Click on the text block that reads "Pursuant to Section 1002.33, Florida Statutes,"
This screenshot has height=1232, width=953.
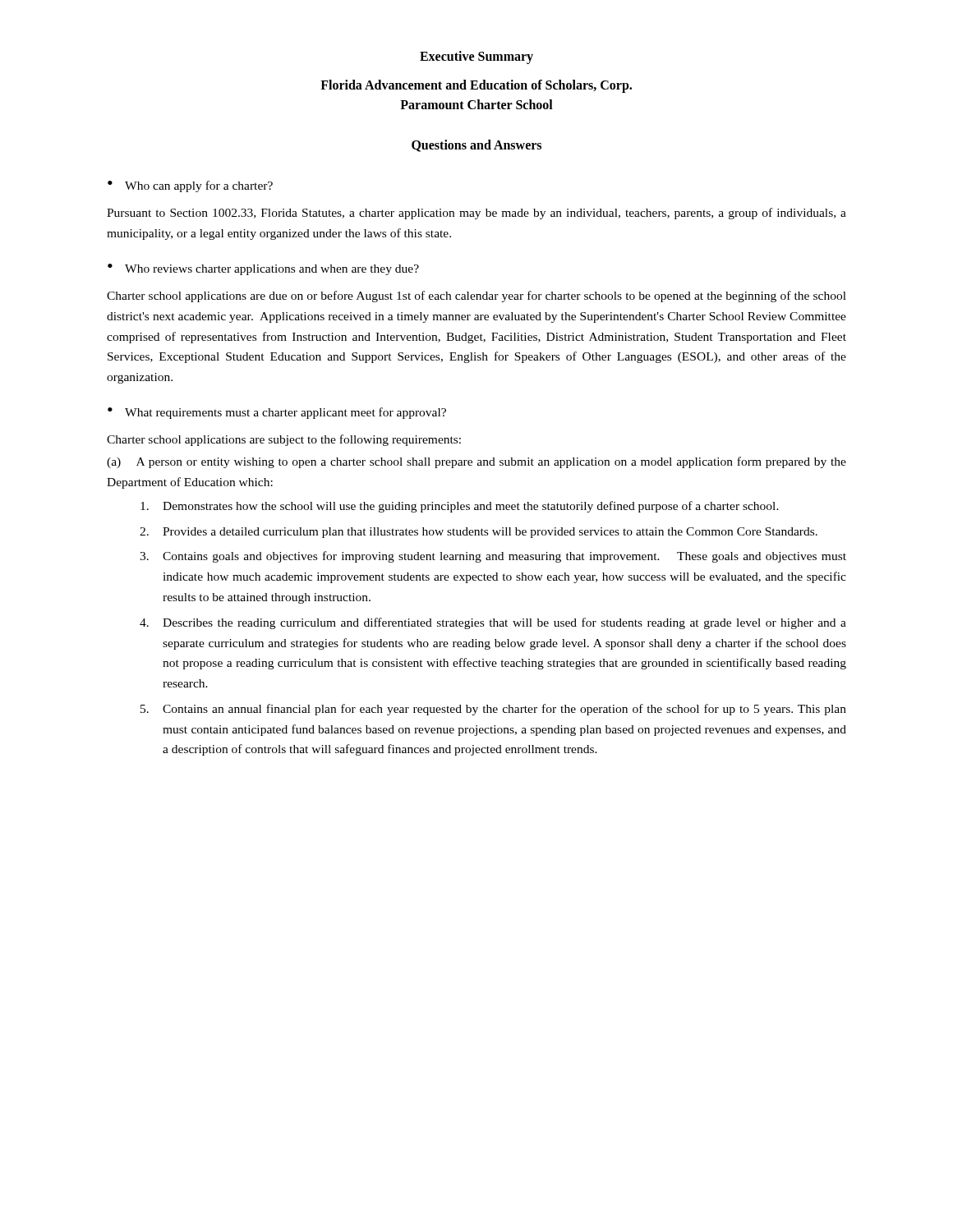[x=476, y=223]
